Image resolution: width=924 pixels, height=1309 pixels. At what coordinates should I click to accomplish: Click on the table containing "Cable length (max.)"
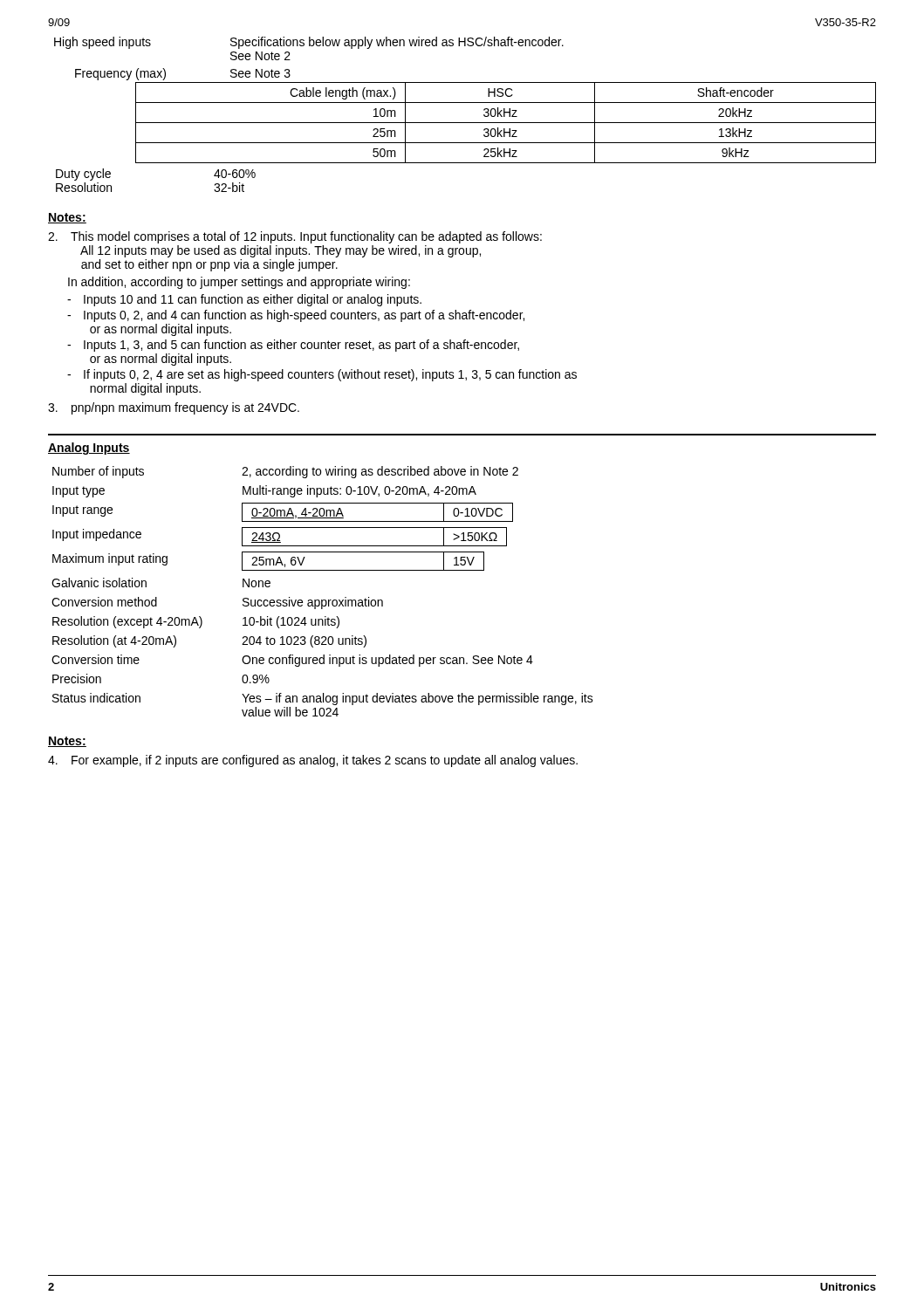point(462,113)
